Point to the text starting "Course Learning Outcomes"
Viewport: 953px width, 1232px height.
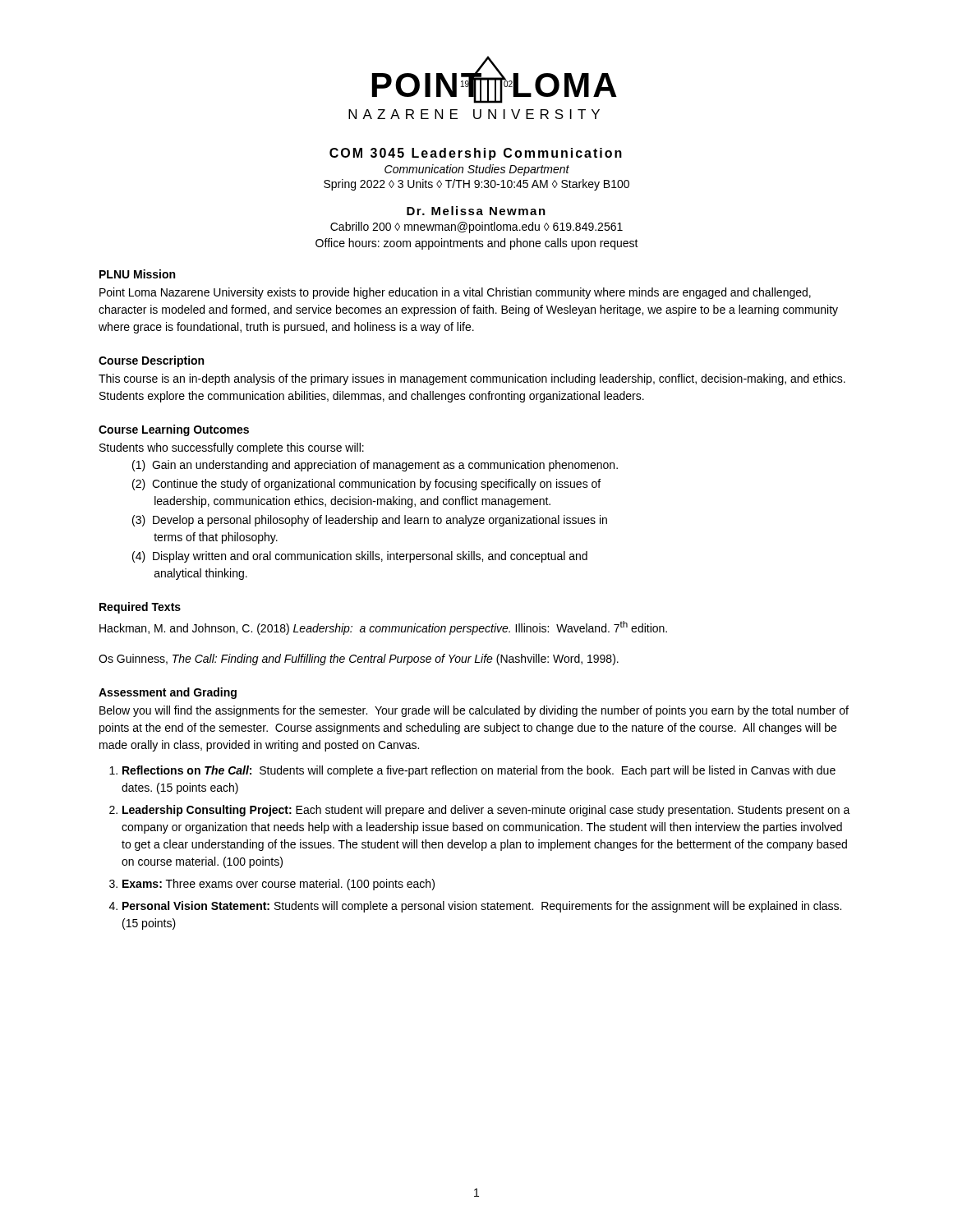[x=174, y=430]
